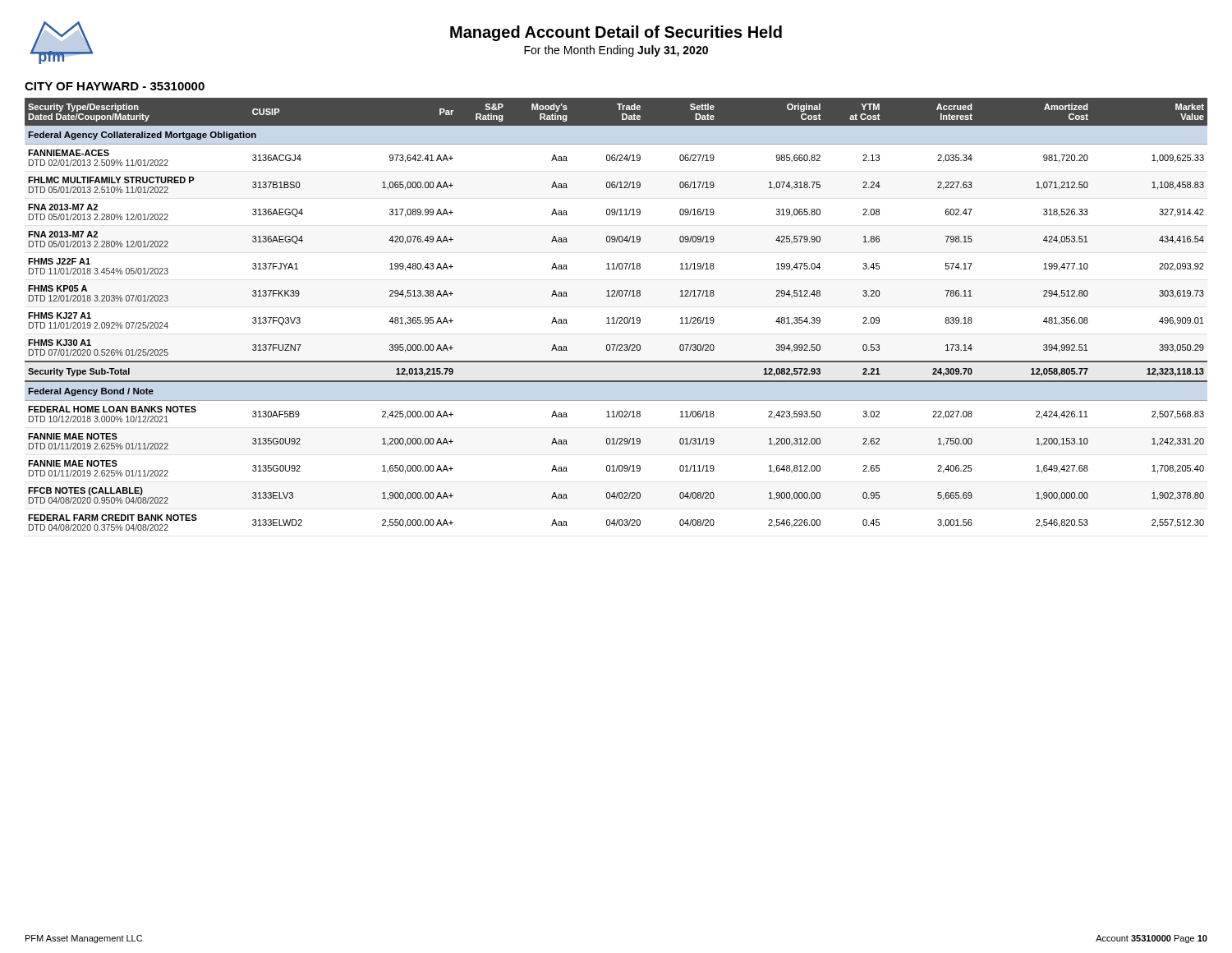Click the logo
The width and height of the screenshot is (1232, 953).
[62, 39]
